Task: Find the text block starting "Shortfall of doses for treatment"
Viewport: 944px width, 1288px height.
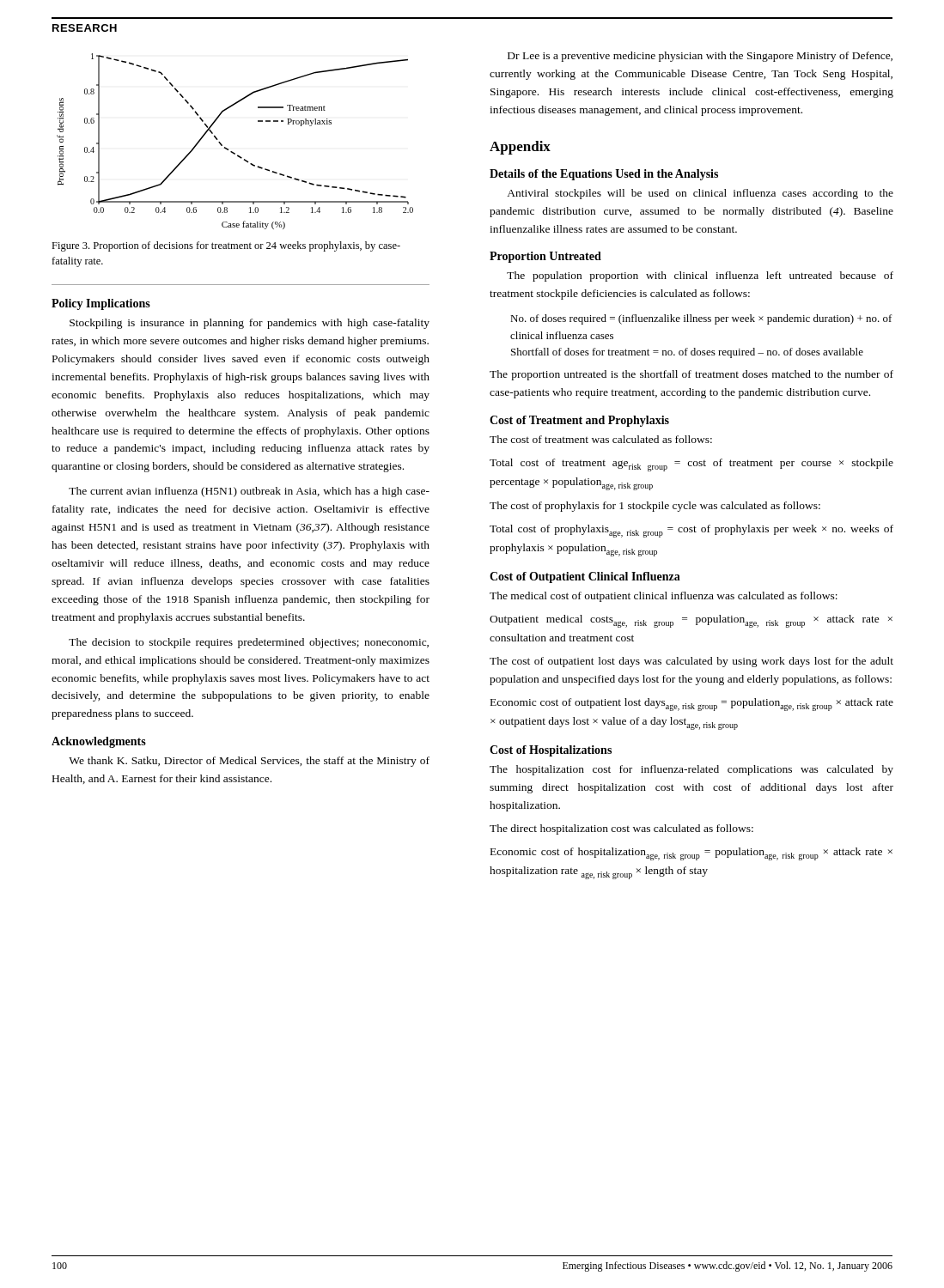Action: [x=687, y=352]
